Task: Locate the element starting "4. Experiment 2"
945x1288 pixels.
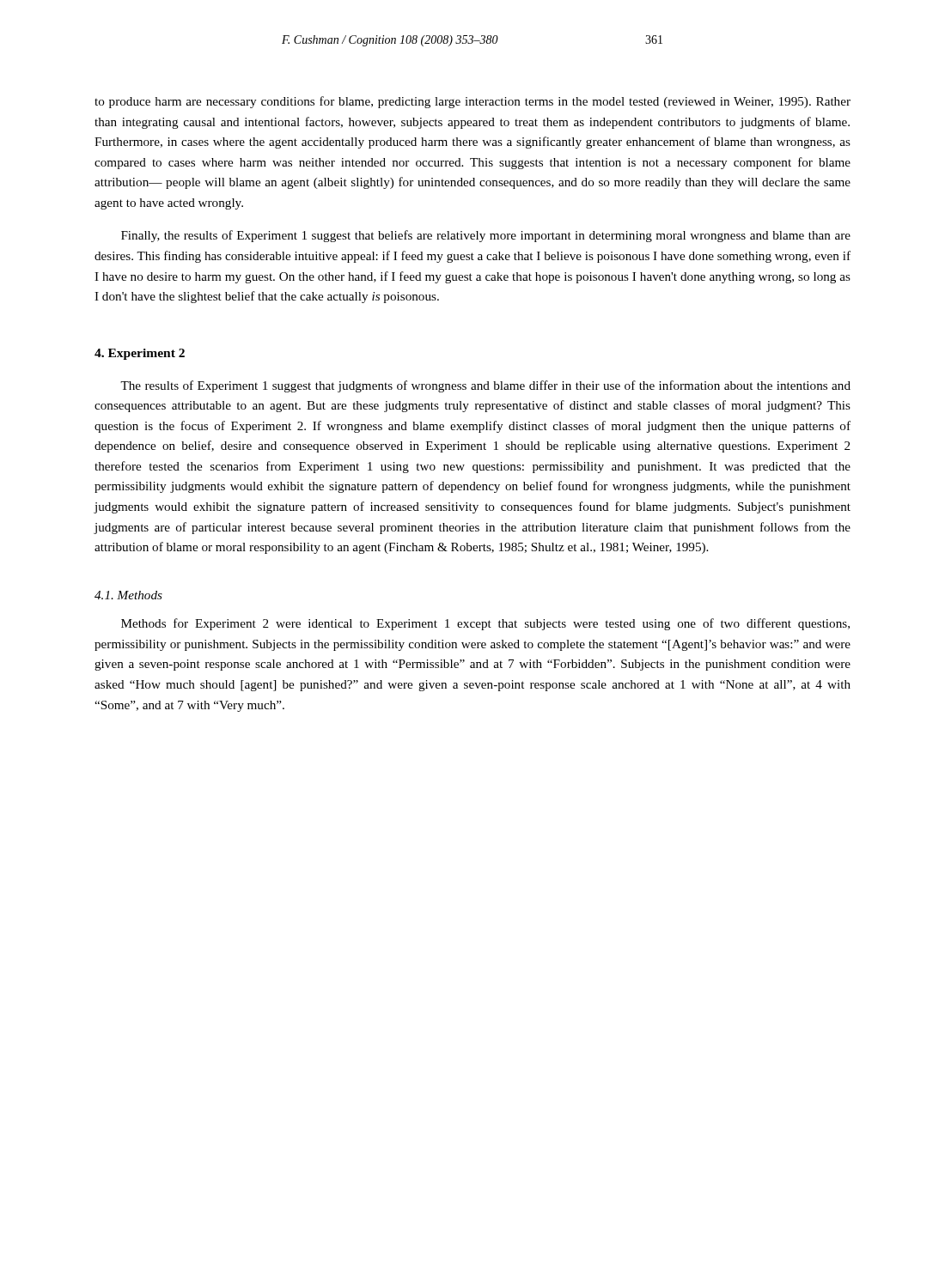Action: [x=140, y=352]
